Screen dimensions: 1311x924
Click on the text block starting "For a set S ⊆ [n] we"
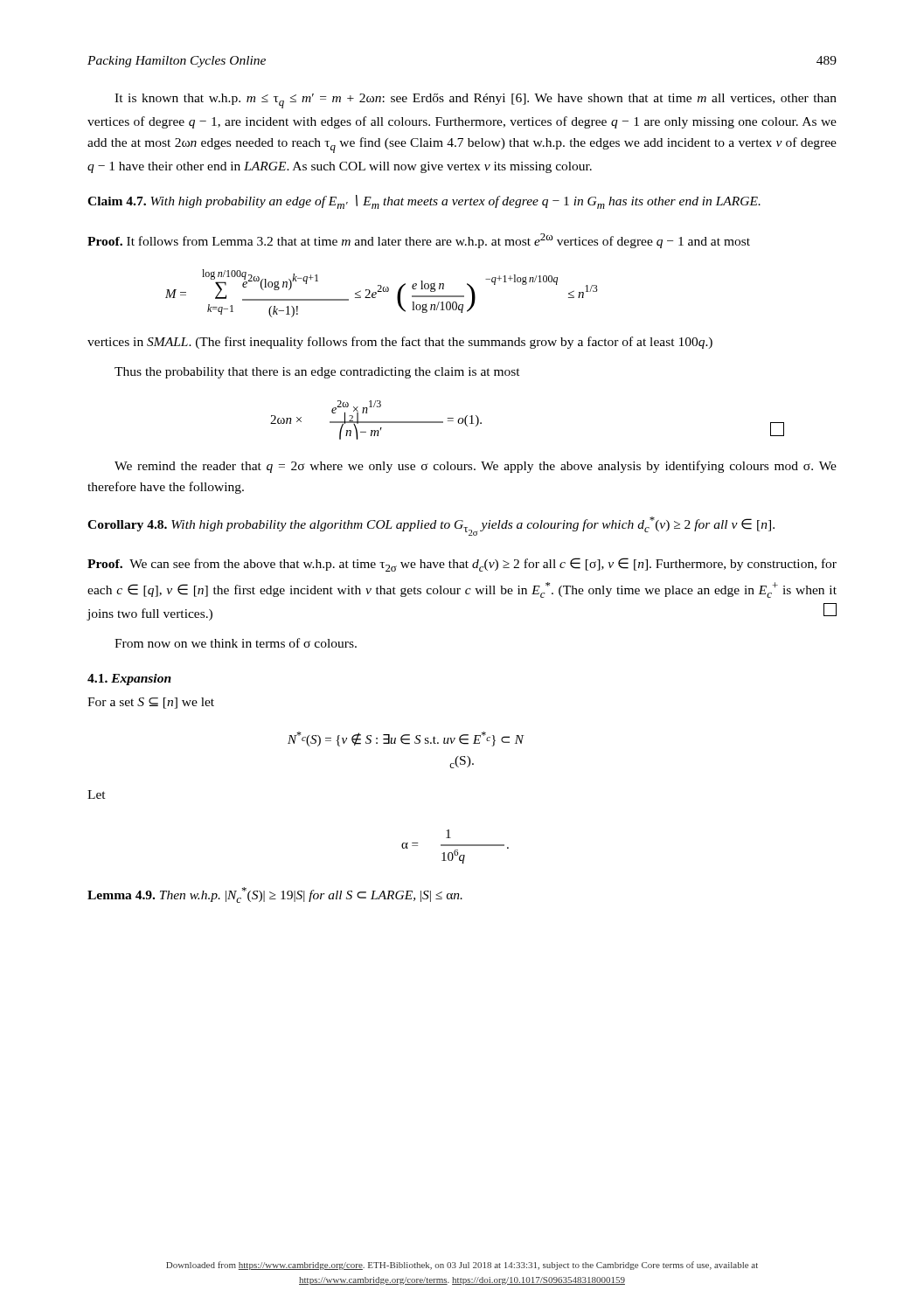point(151,703)
